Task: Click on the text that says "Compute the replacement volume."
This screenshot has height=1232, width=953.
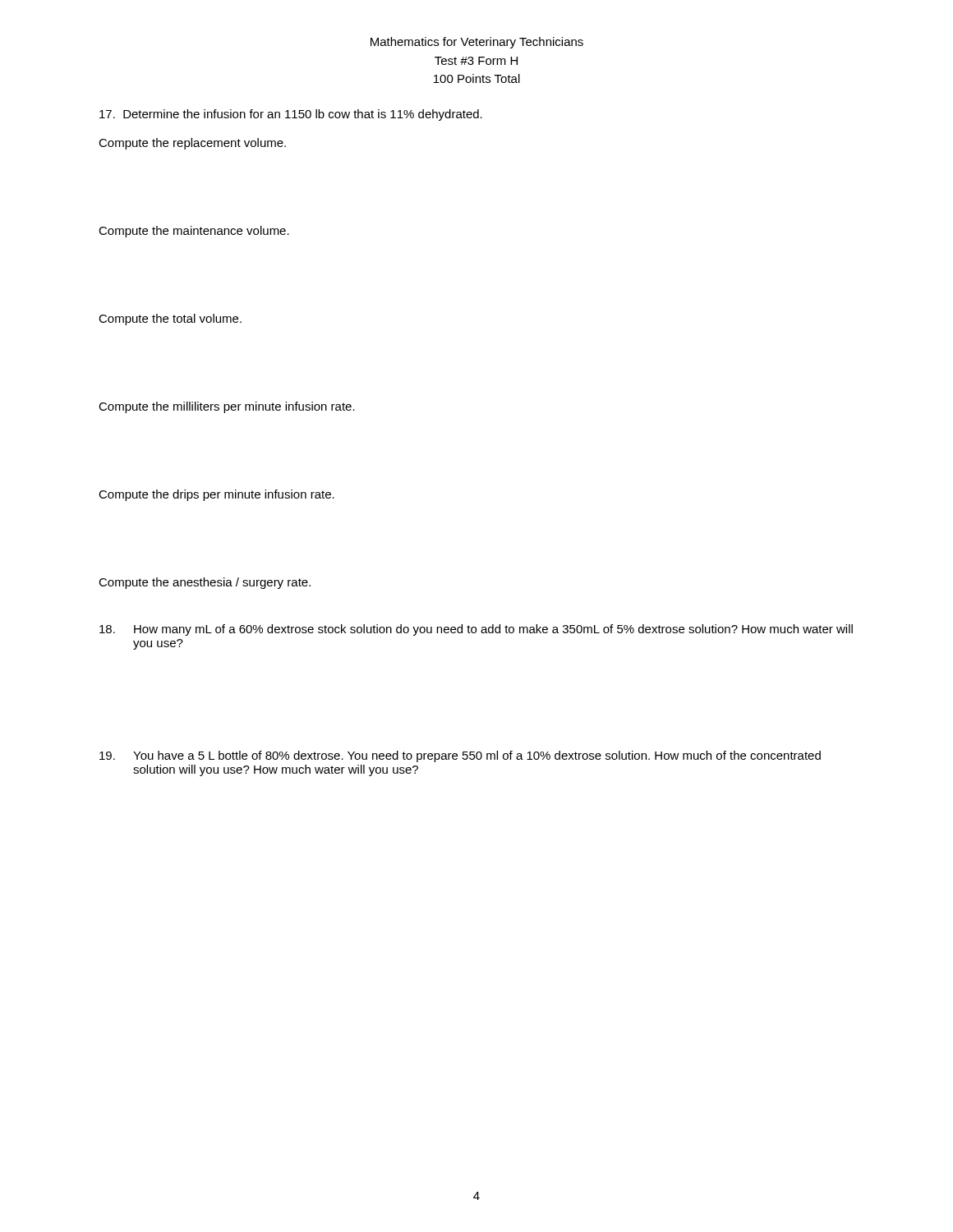Action: [x=193, y=142]
